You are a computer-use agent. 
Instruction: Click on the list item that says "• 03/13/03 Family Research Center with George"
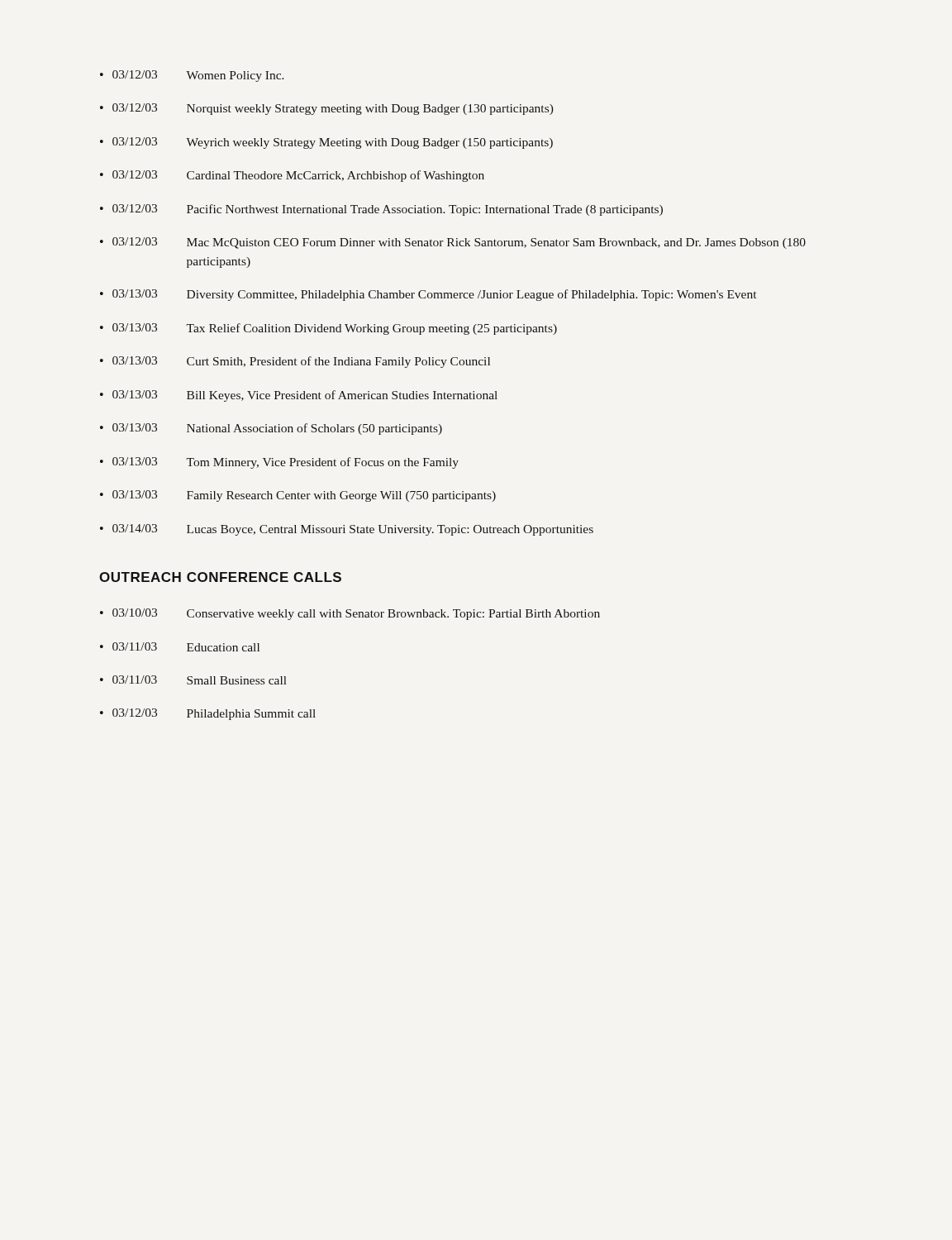click(x=471, y=495)
